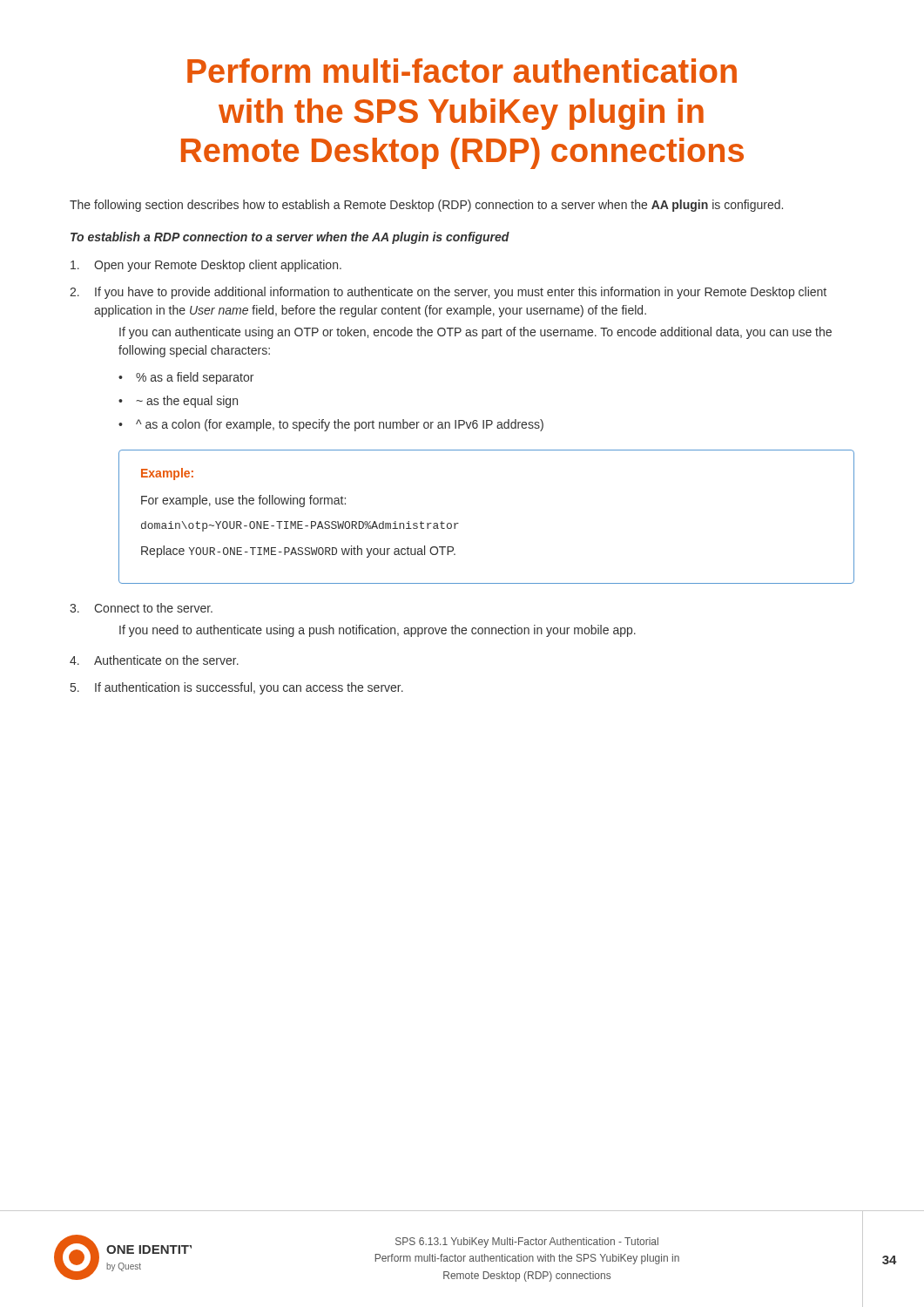The width and height of the screenshot is (924, 1307).
Task: Find the block starting "3. Connect to the"
Action: [x=141, y=608]
